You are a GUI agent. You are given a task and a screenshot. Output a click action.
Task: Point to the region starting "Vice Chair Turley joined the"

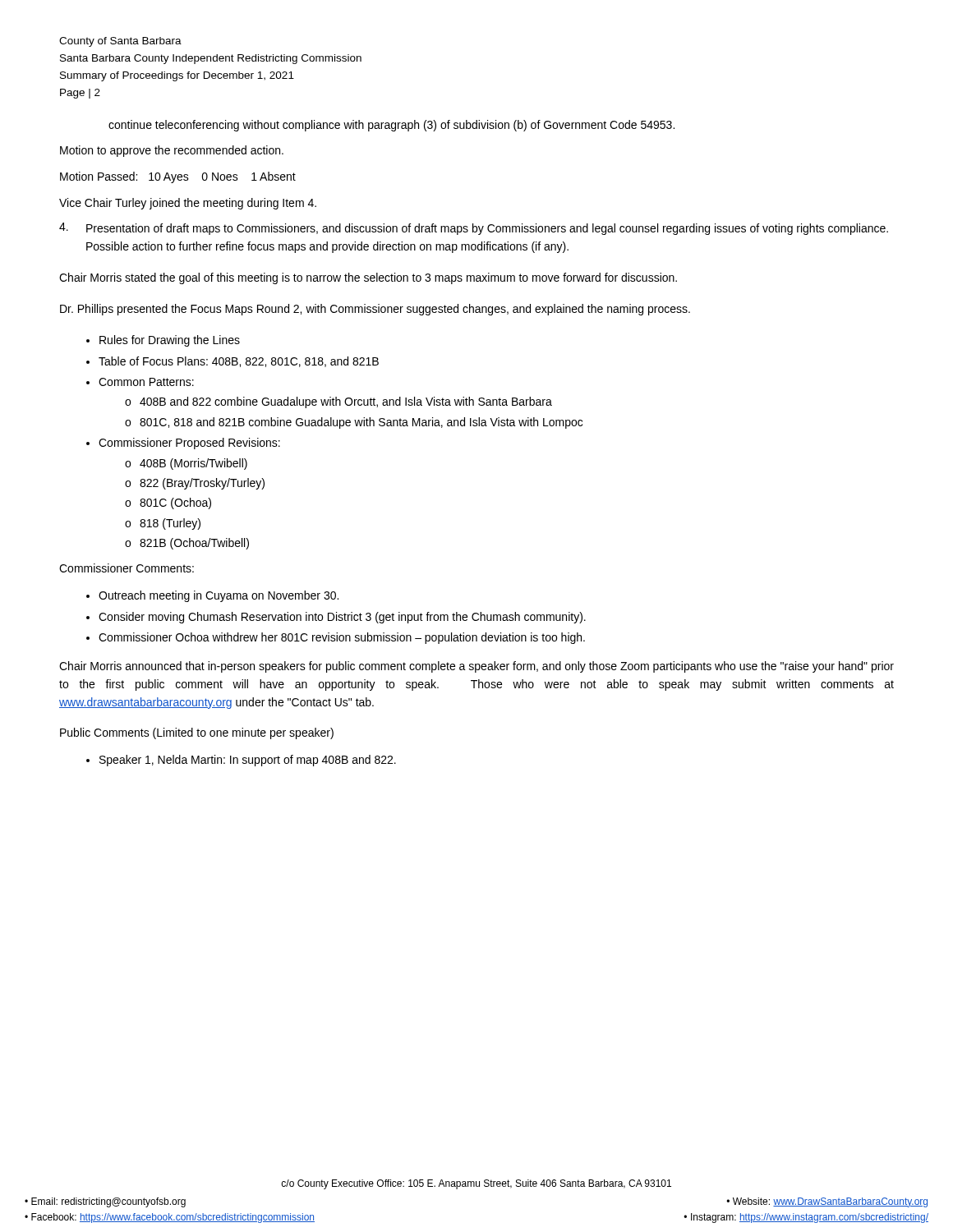point(188,203)
